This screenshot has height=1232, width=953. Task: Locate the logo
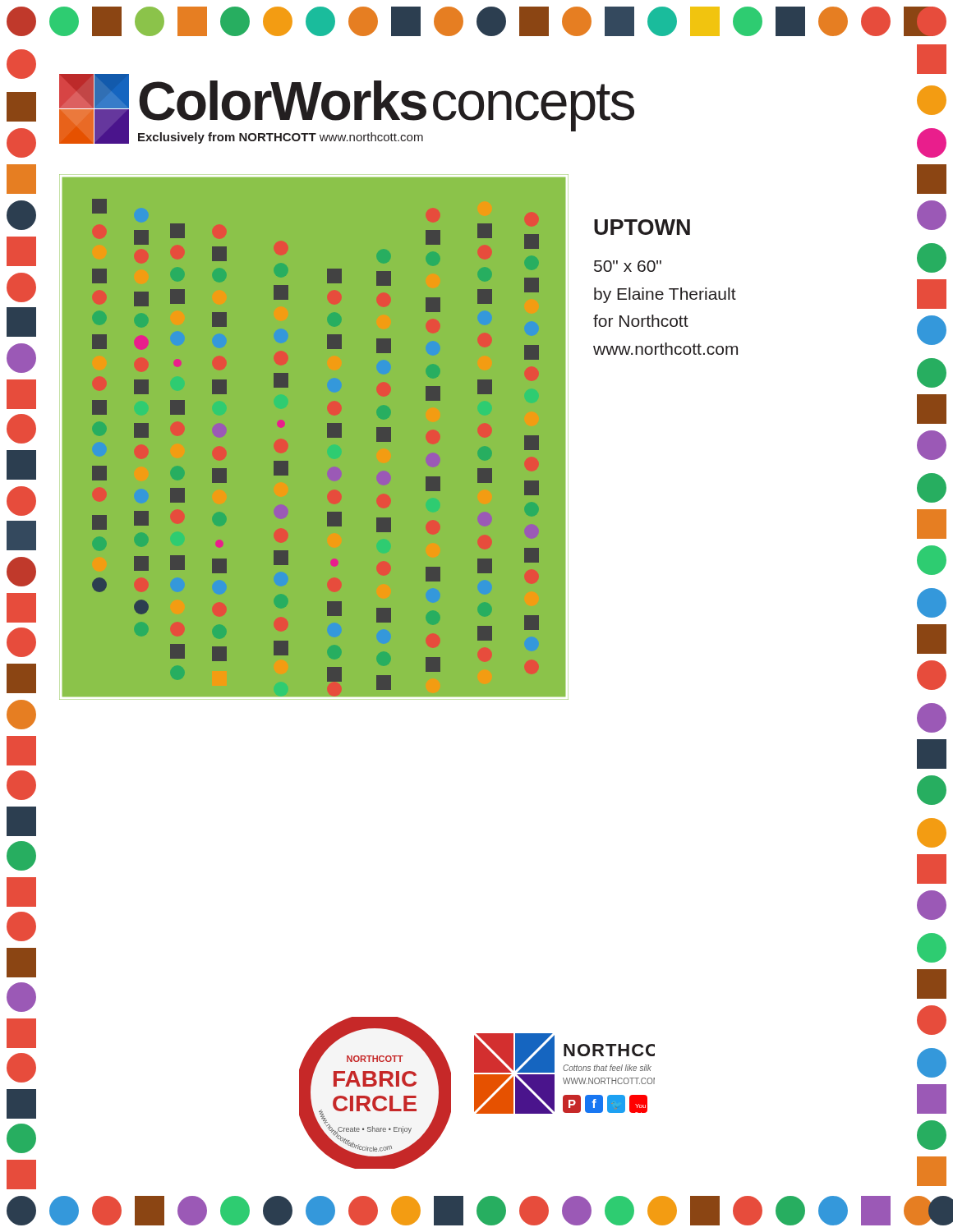click(x=476, y=1093)
